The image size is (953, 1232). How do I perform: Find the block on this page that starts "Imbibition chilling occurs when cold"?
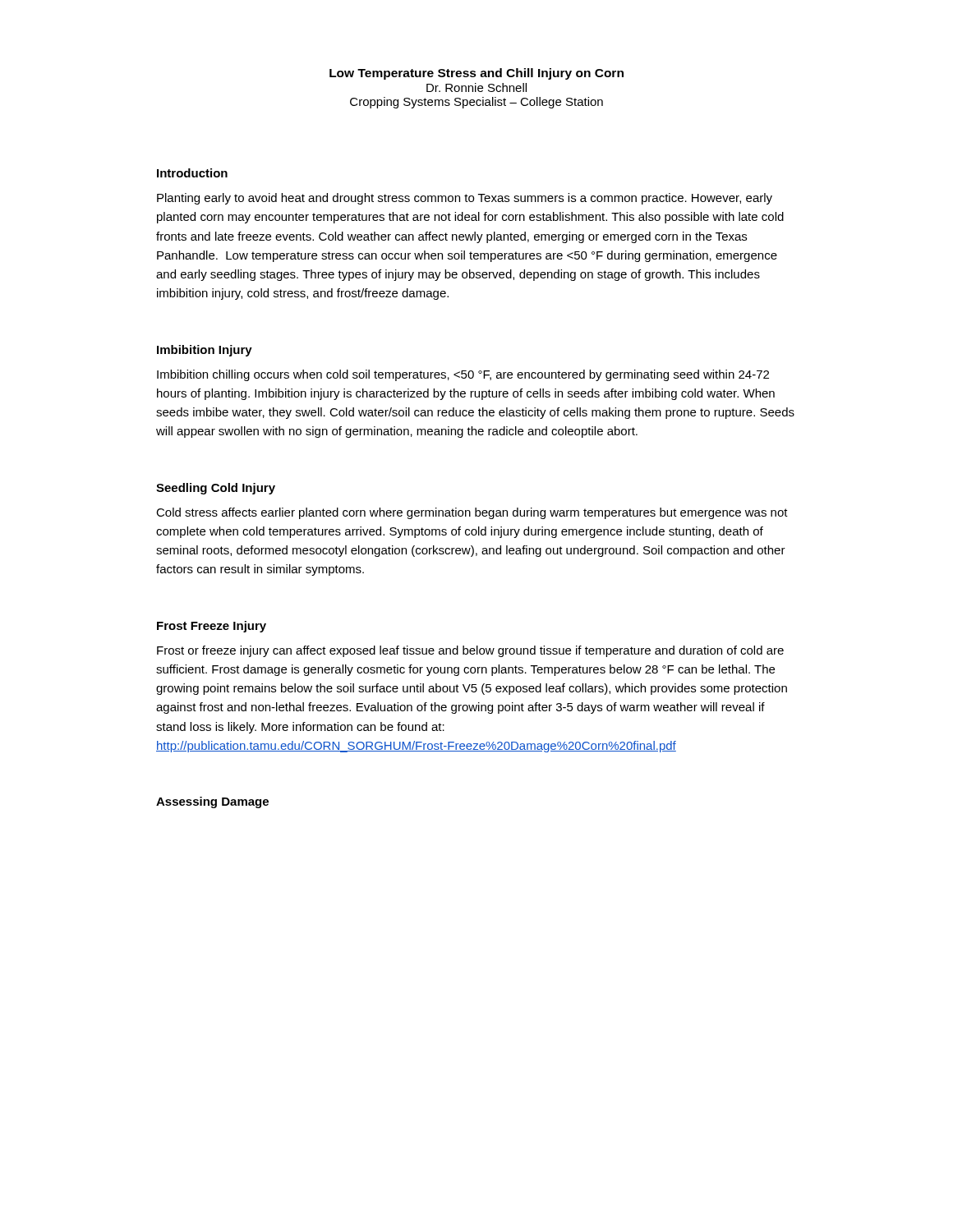475,402
